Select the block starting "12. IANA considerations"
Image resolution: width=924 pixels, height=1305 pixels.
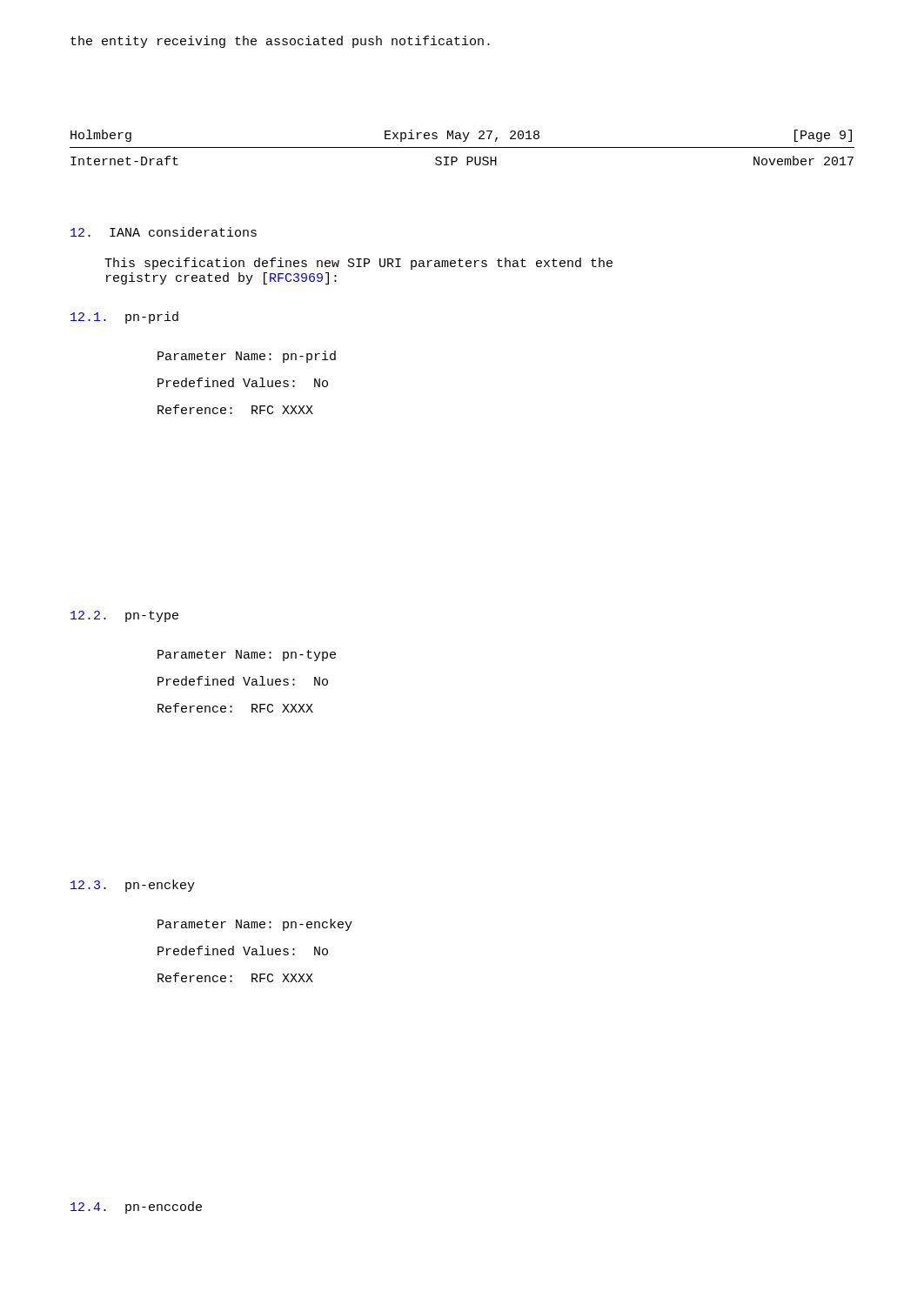[164, 234]
